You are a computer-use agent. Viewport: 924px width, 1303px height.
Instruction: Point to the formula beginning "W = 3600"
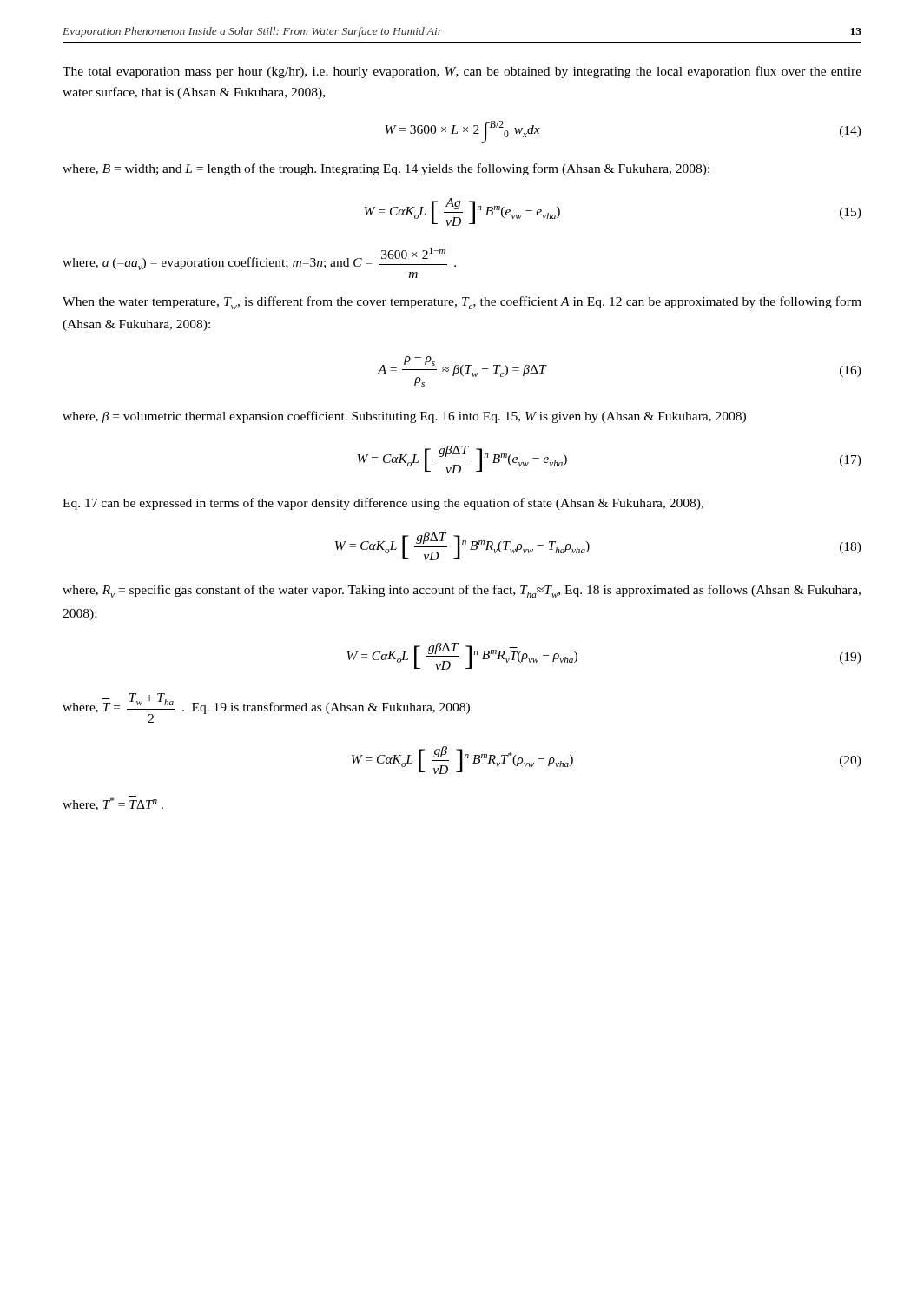click(x=462, y=130)
